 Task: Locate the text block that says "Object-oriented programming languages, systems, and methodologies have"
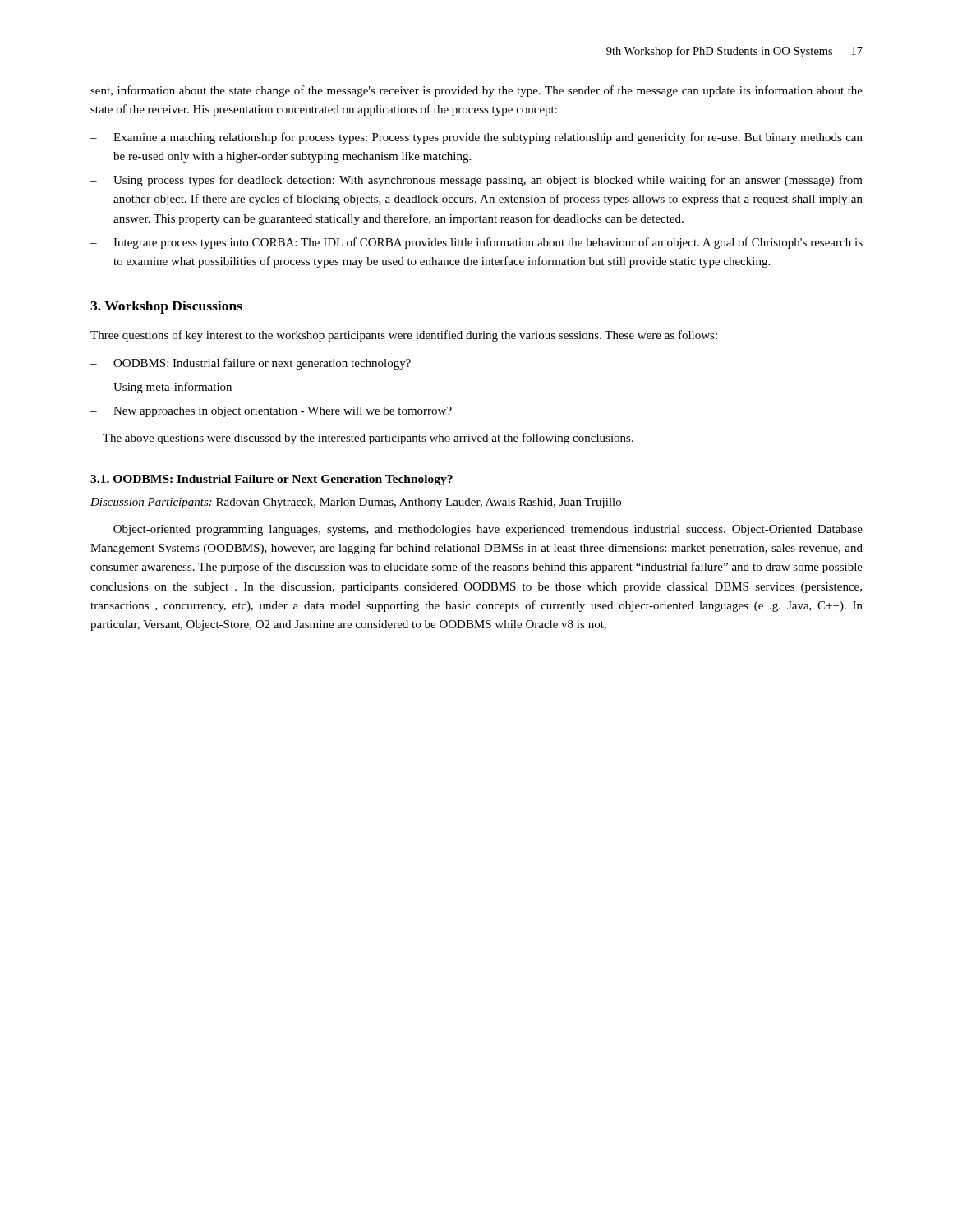click(476, 576)
